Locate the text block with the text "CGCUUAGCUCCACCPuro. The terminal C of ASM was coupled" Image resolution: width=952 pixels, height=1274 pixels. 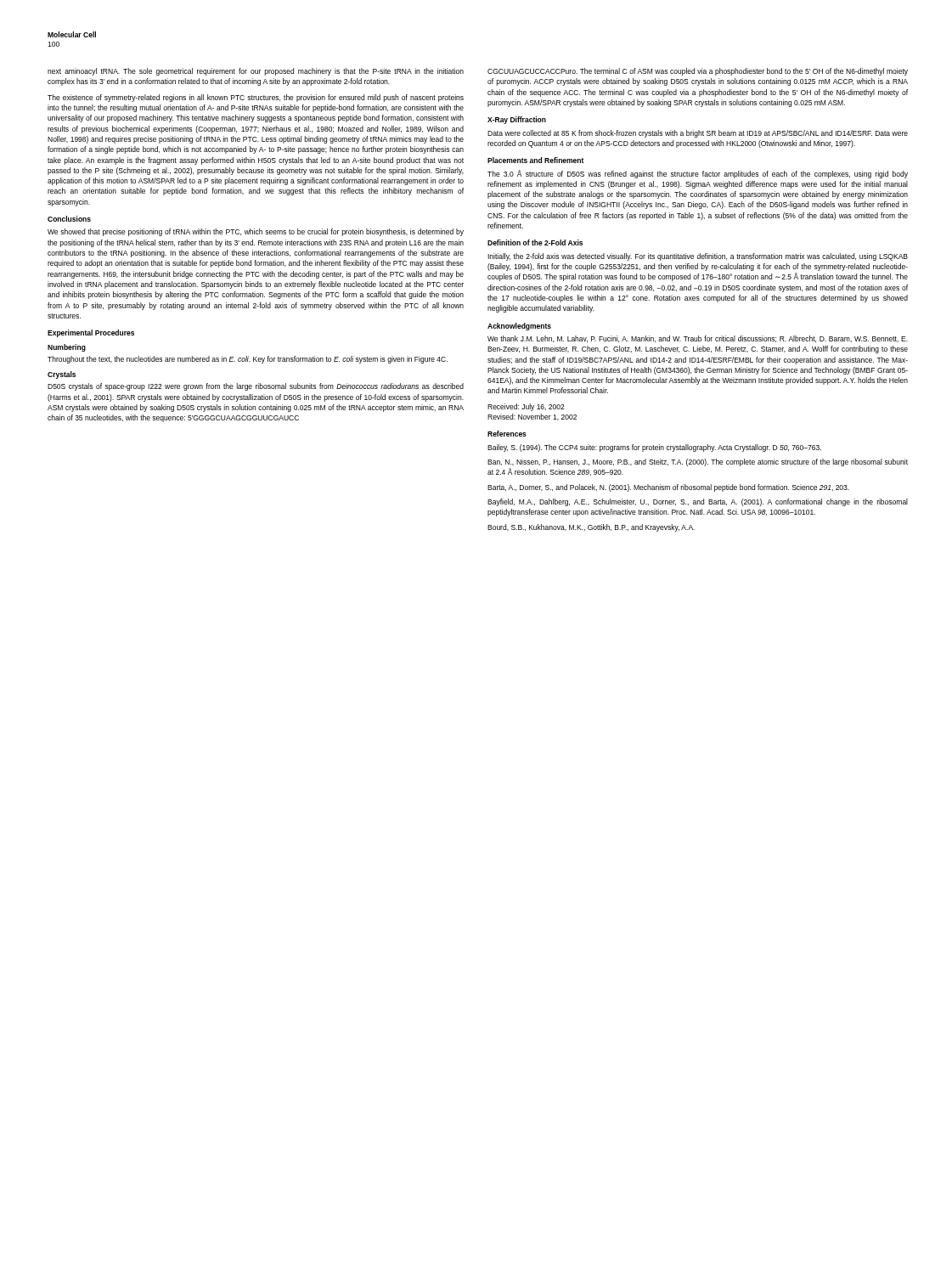tap(698, 87)
